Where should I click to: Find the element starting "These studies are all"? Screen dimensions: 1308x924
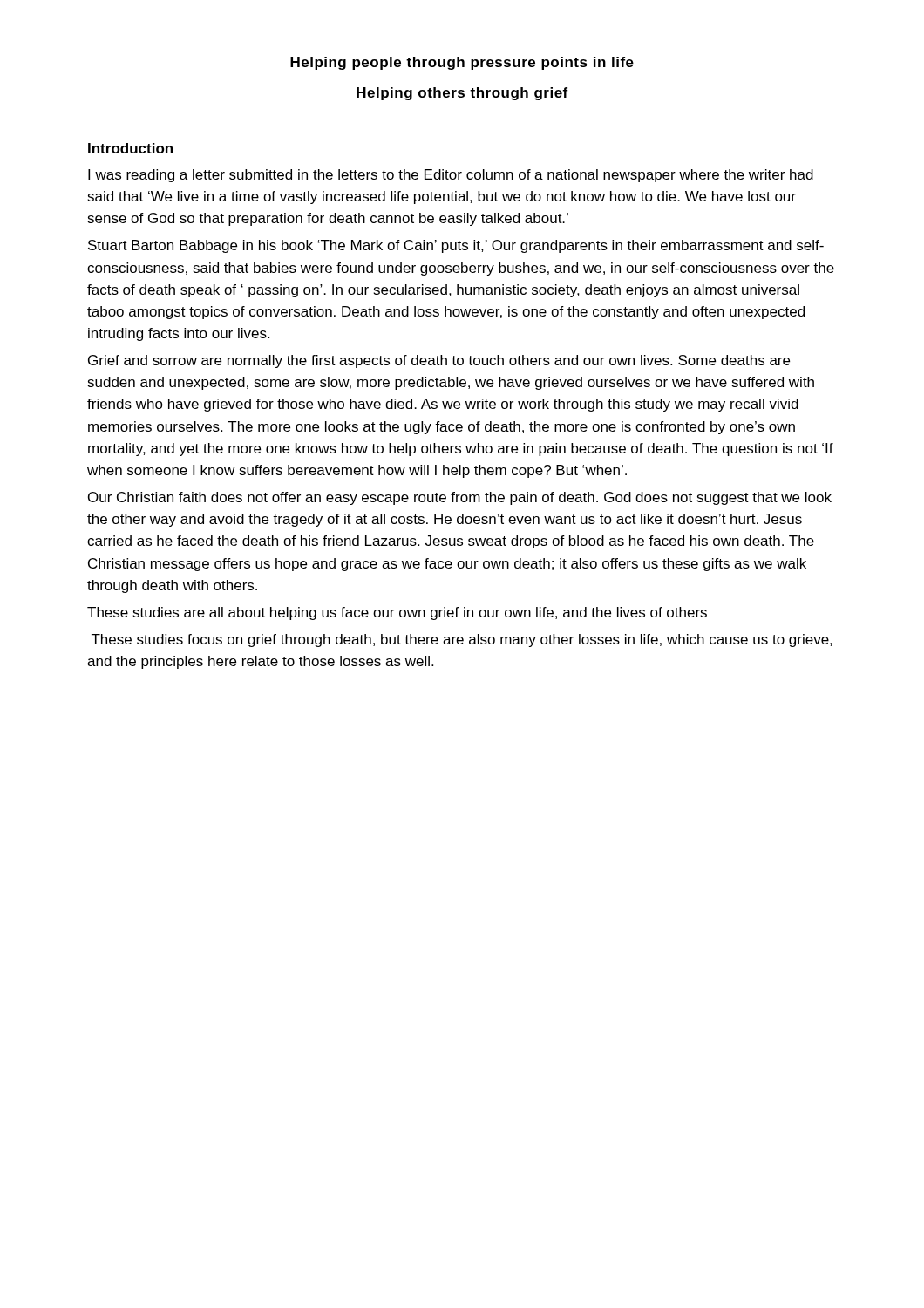pyautogui.click(x=397, y=612)
